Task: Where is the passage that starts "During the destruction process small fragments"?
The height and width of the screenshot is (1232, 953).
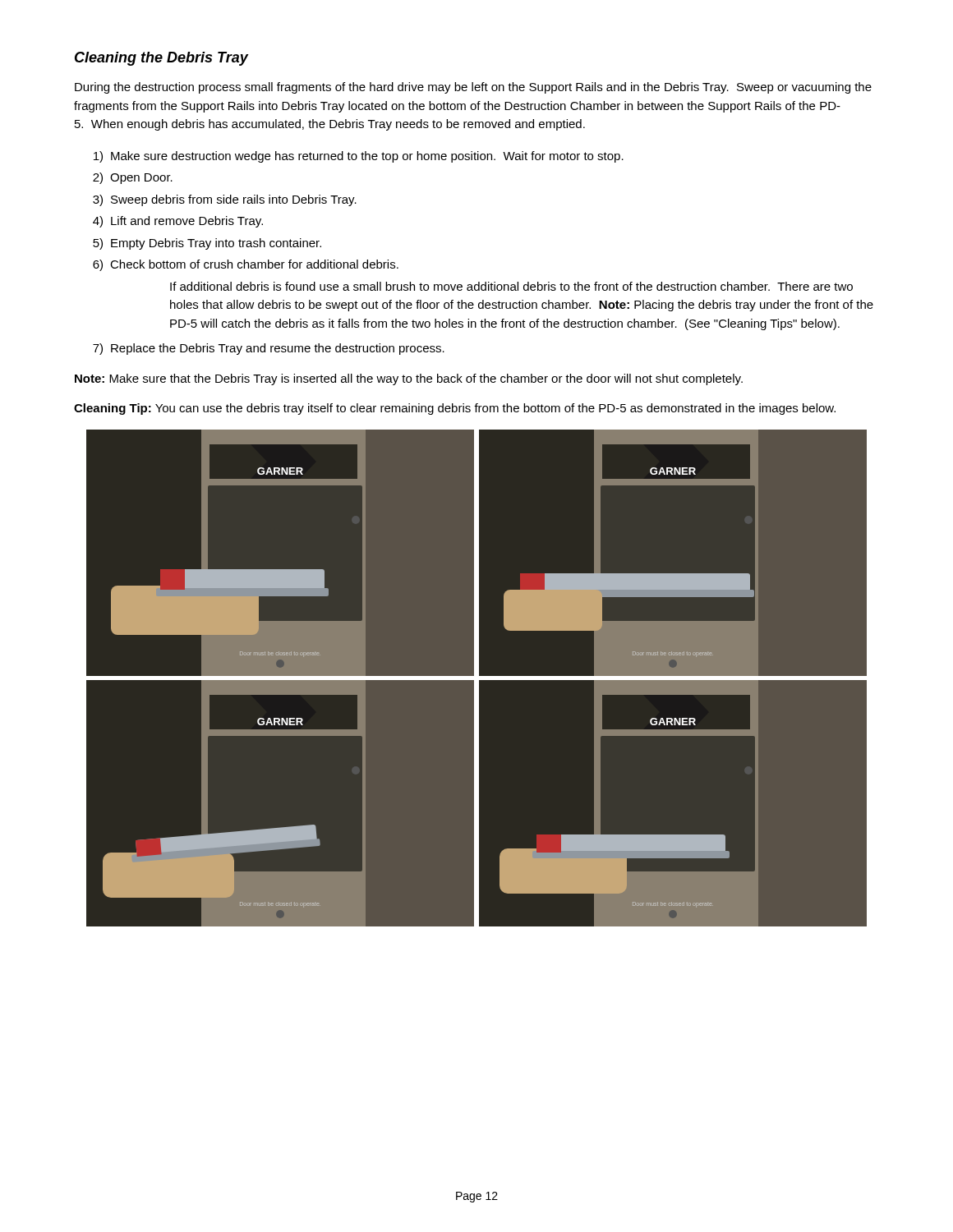Action: click(473, 105)
